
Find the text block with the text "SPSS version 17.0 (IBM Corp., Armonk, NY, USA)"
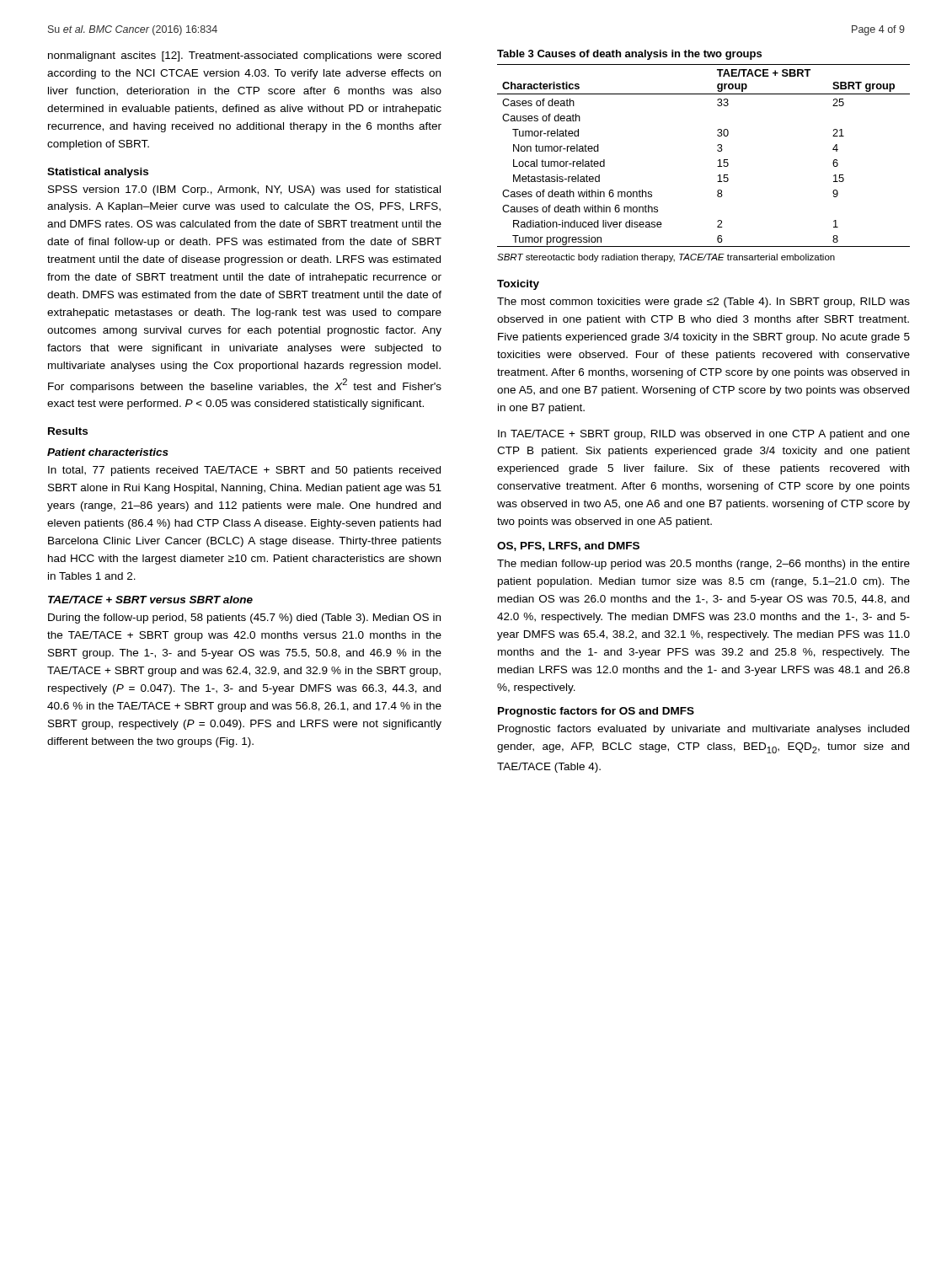click(244, 297)
